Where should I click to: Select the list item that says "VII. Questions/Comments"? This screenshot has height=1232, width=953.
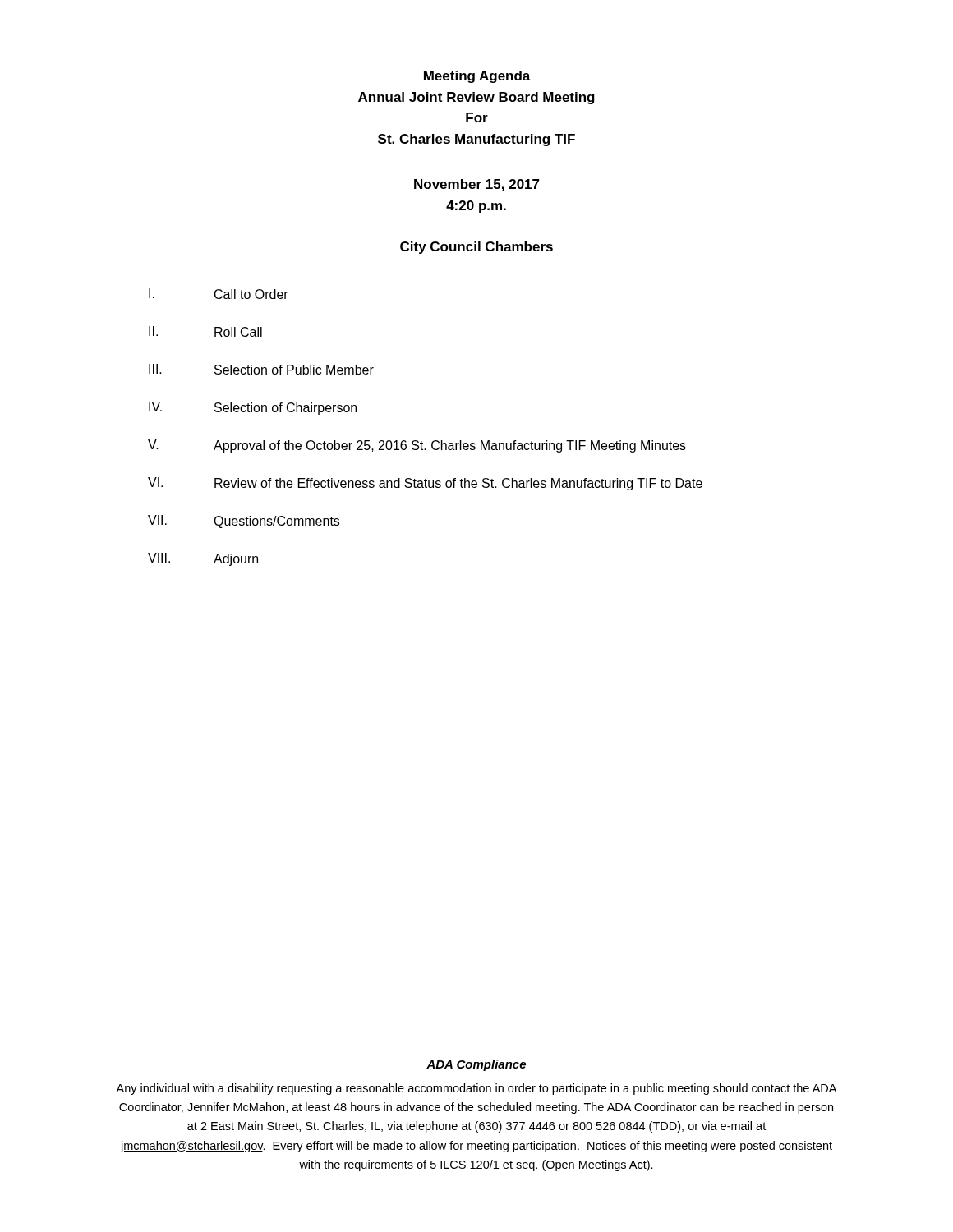pyautogui.click(x=244, y=522)
